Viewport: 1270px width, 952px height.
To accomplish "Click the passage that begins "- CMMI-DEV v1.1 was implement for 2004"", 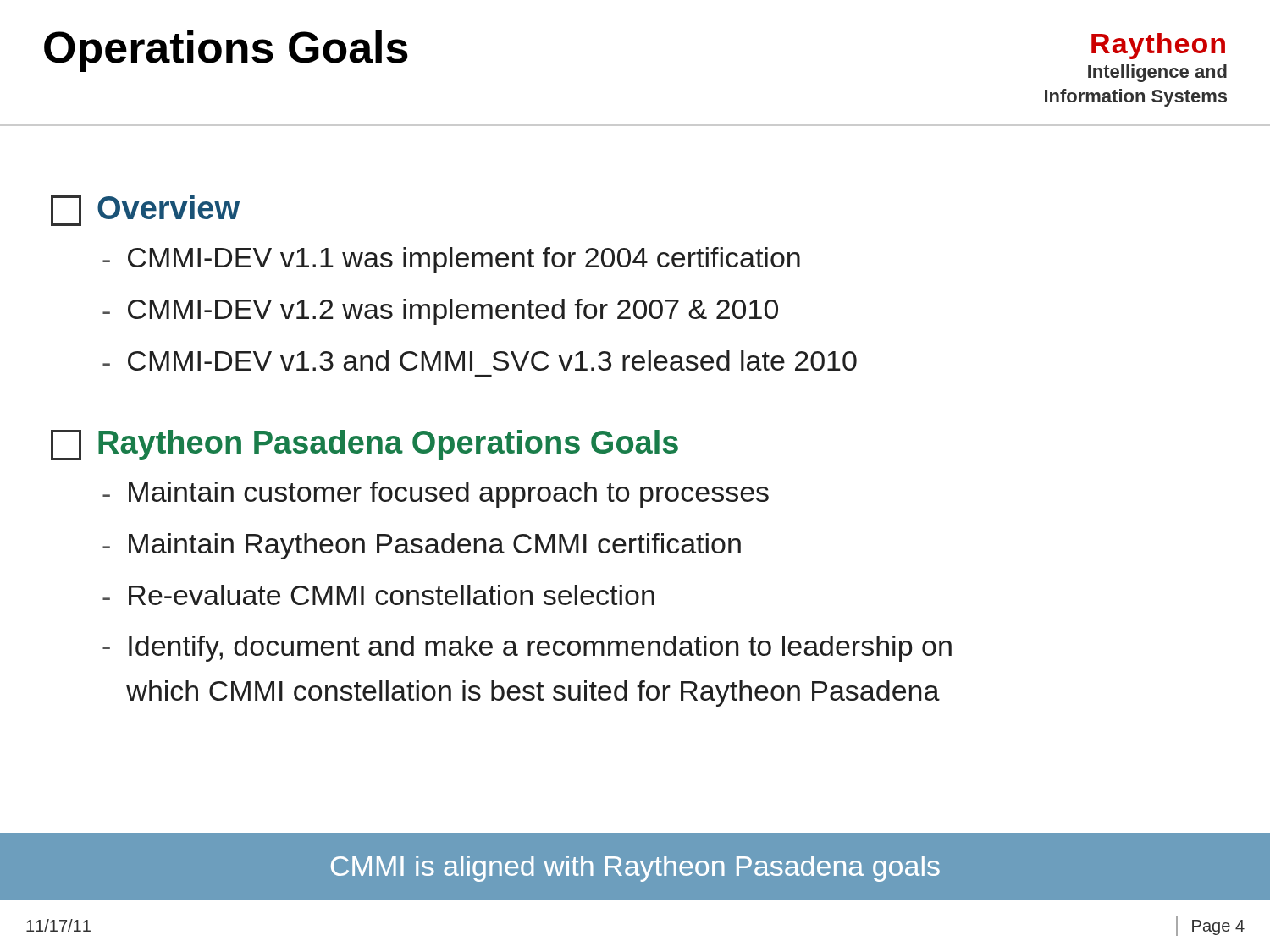I will [x=660, y=259].
